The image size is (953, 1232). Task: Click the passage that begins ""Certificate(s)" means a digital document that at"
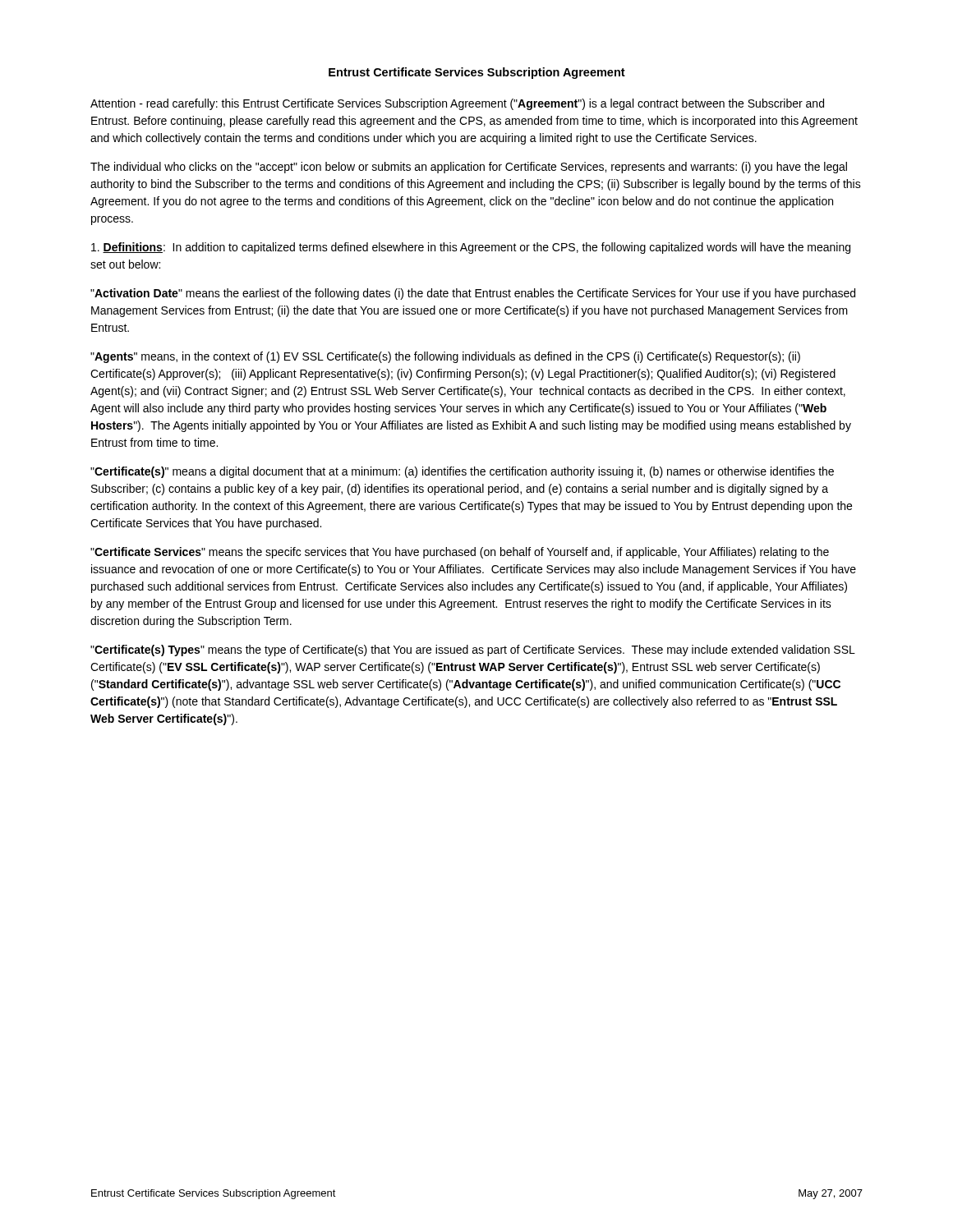471,497
